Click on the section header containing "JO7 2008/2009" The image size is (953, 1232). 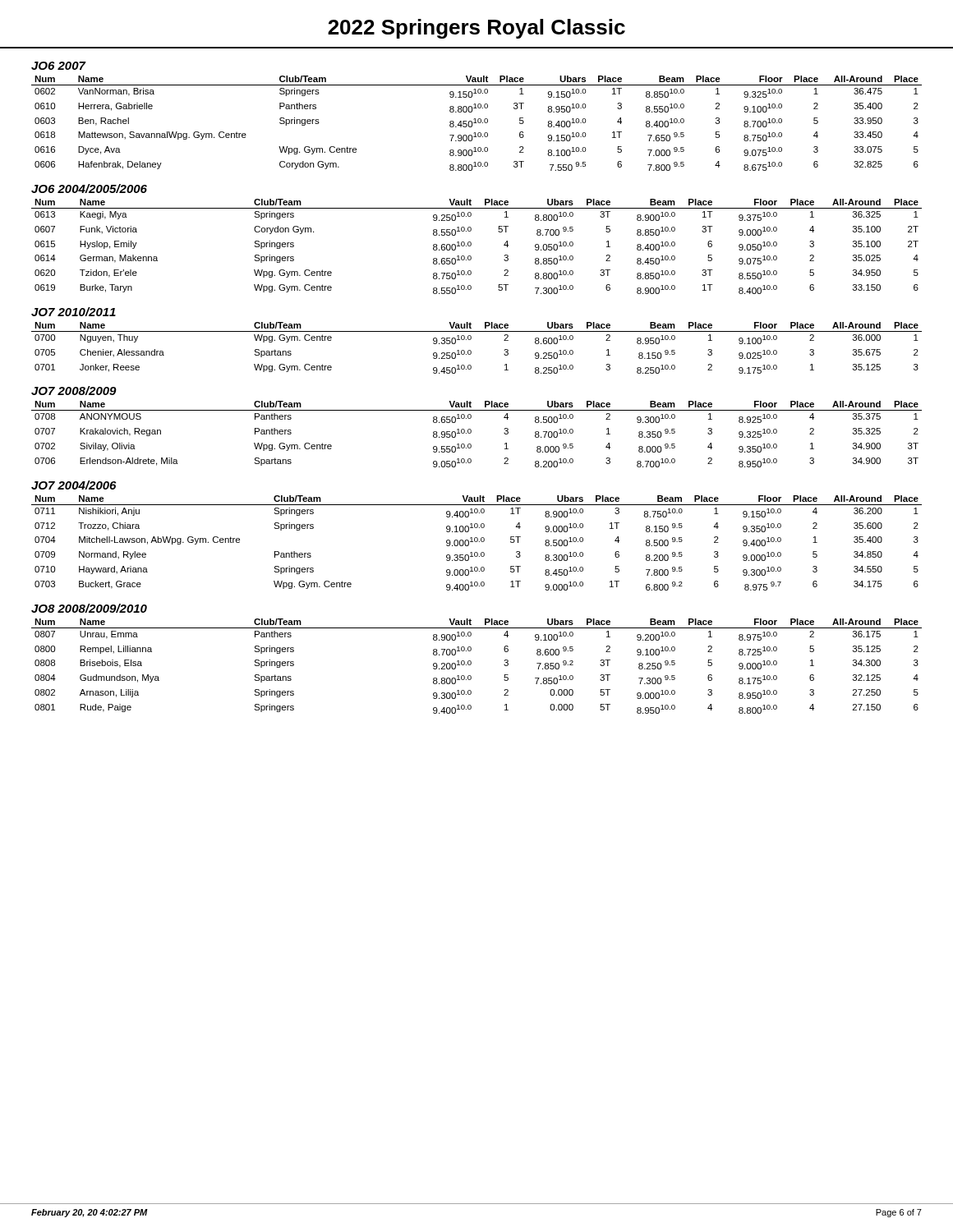coord(74,391)
